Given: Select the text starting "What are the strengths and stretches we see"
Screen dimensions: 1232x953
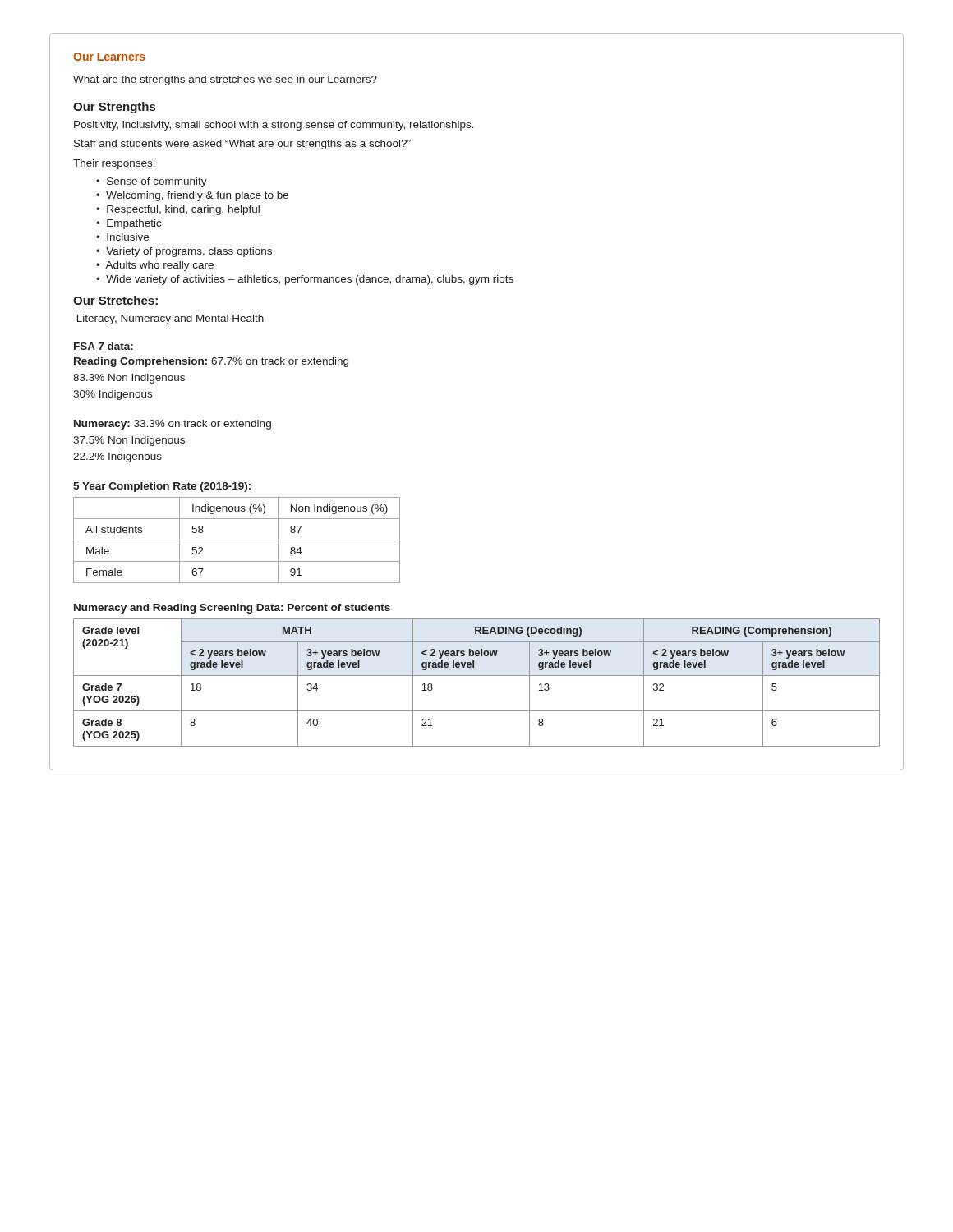Looking at the screenshot, I should pos(225,80).
